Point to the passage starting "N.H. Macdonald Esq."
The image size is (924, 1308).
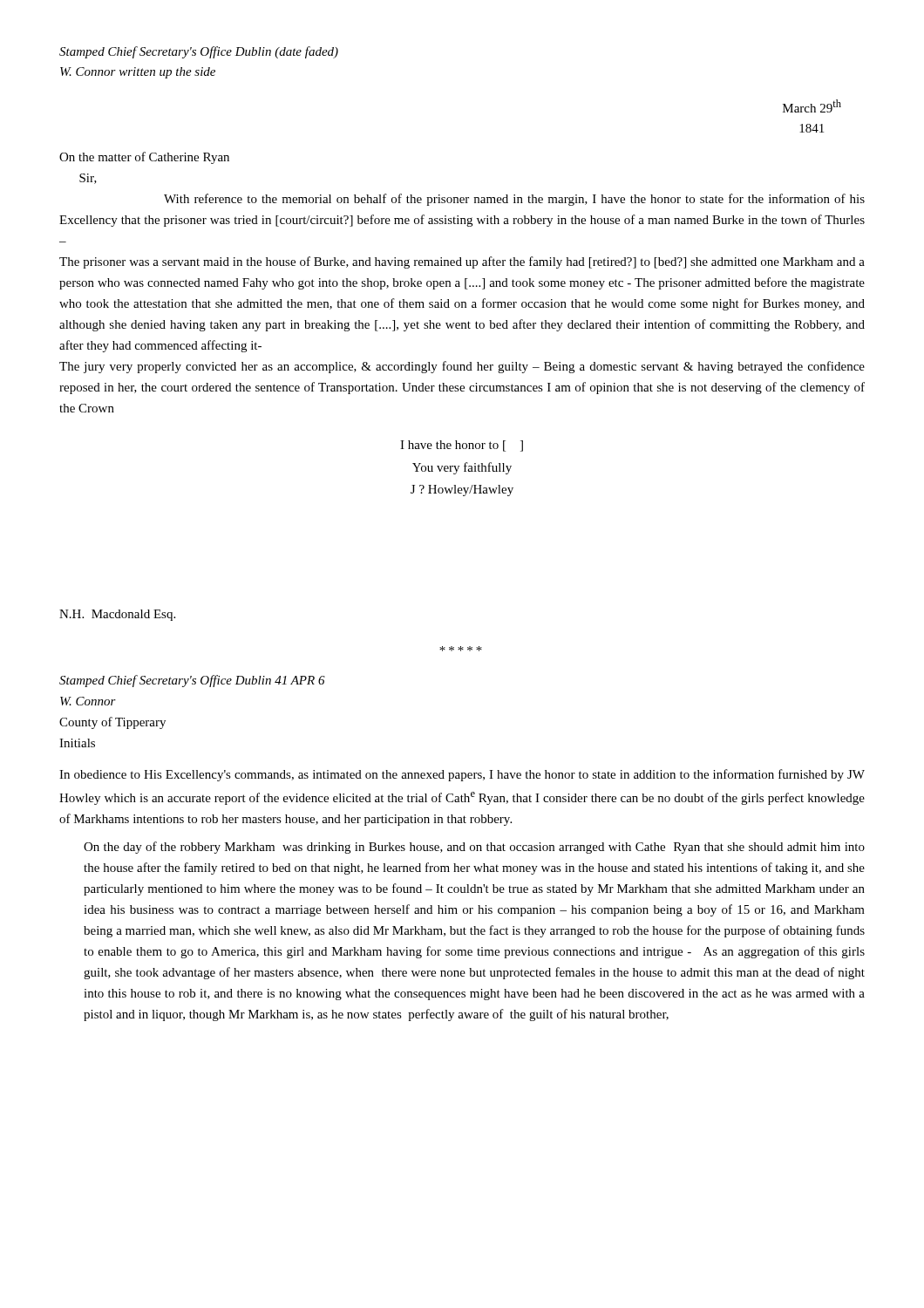[118, 614]
